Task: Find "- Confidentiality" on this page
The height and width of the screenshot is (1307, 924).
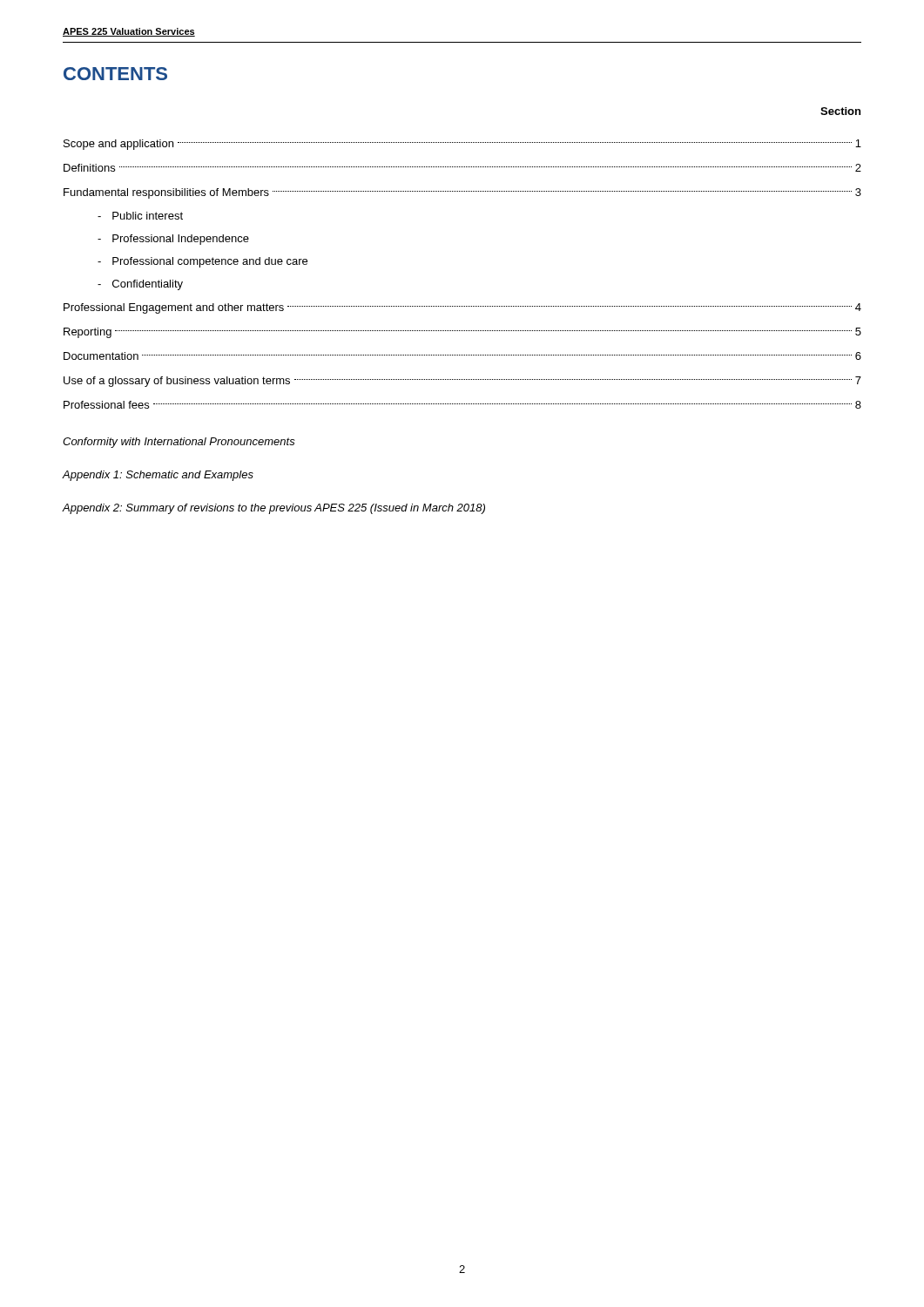Action: point(140,283)
